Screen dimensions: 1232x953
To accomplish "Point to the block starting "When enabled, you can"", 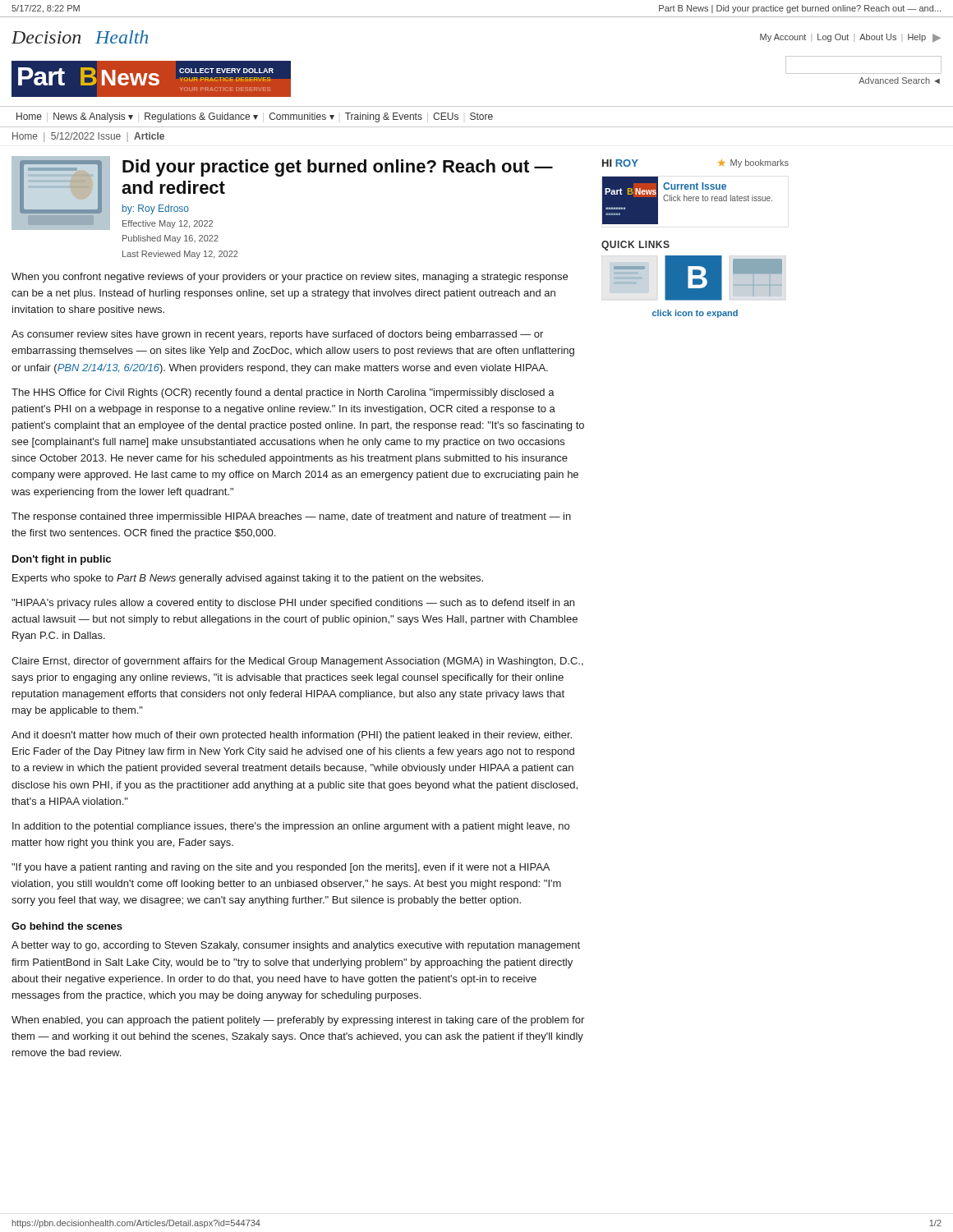I will click(298, 1036).
